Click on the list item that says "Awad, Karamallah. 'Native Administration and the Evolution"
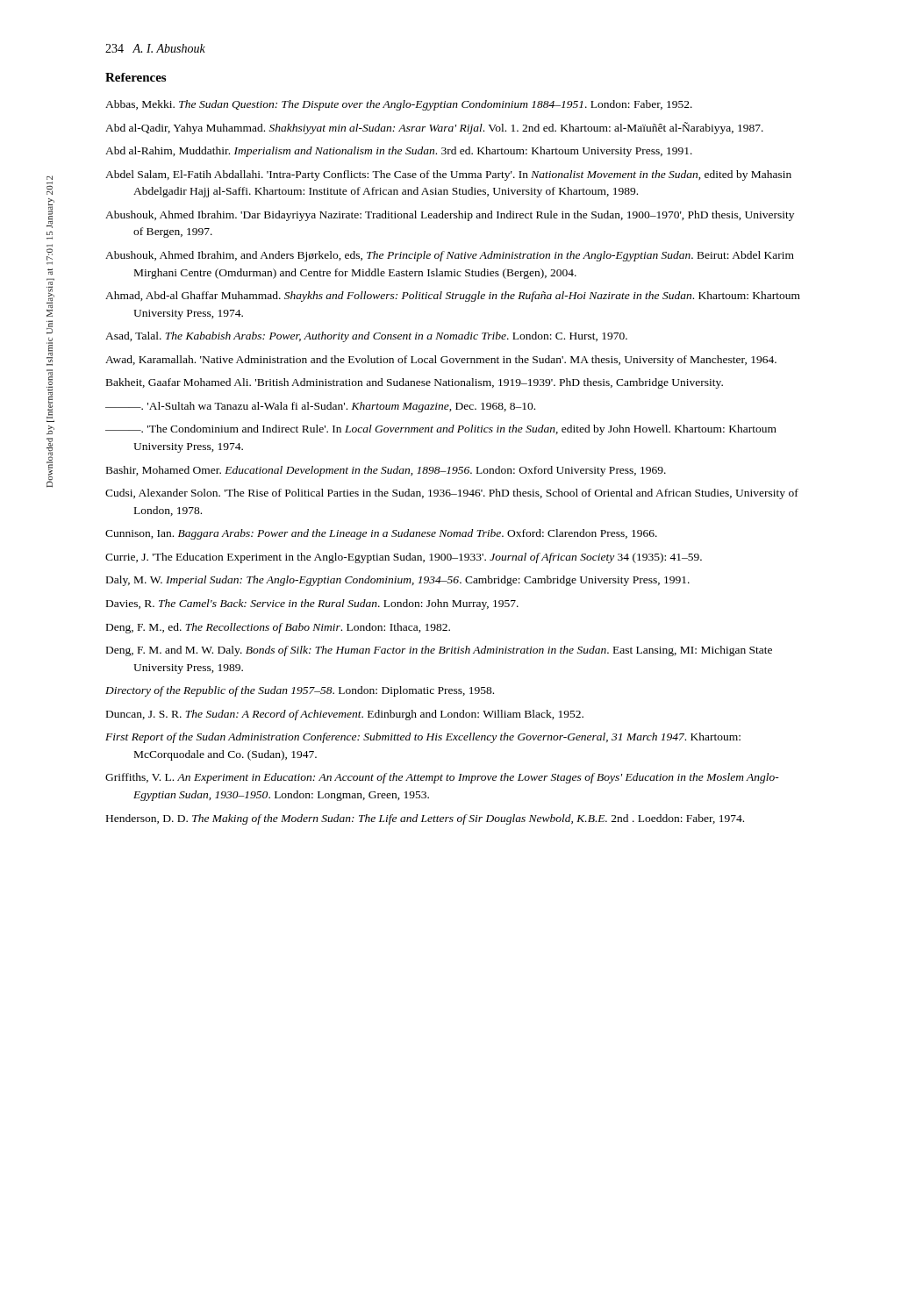 (x=441, y=359)
